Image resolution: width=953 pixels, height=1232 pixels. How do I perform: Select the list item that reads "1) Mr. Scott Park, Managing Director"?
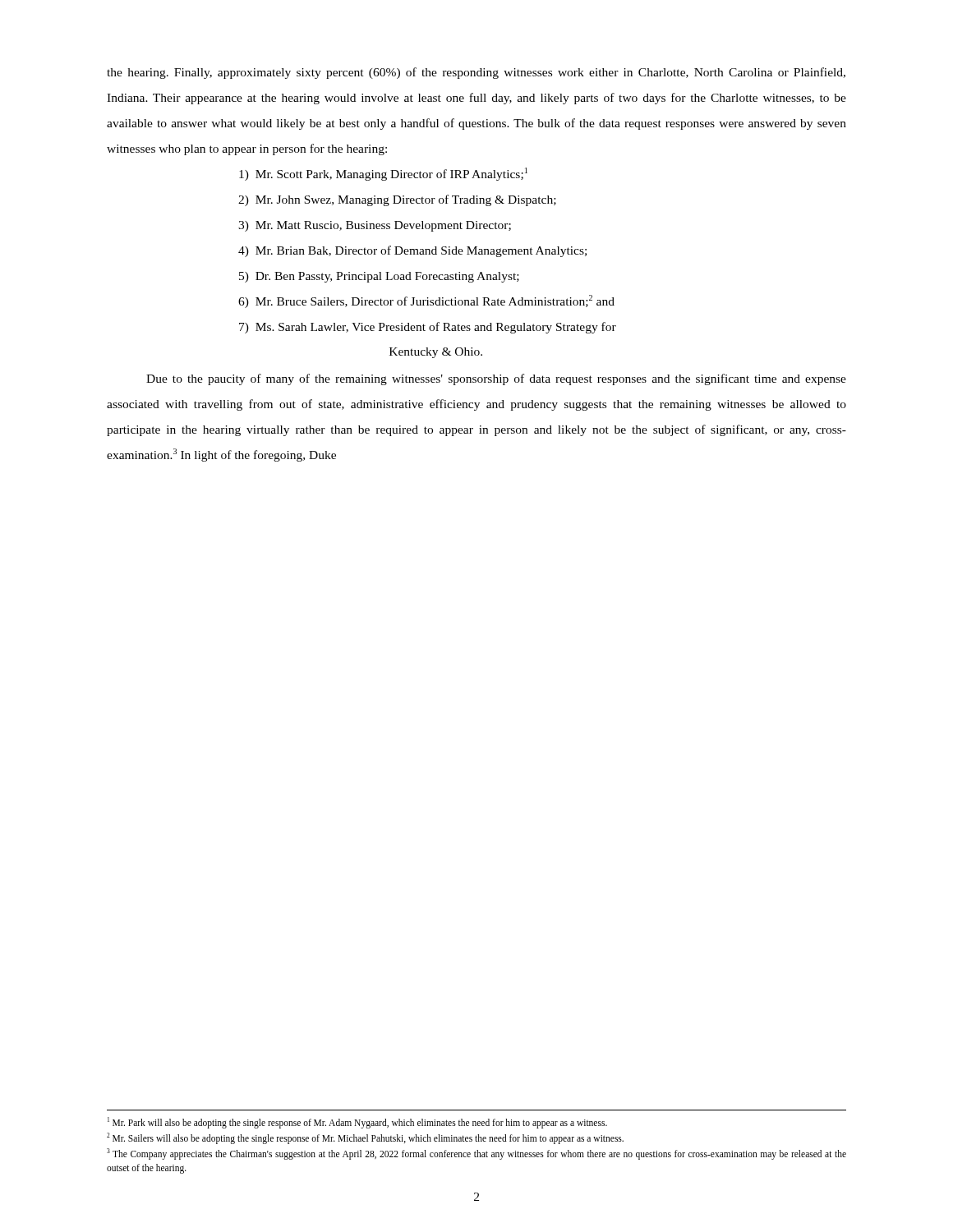click(383, 173)
